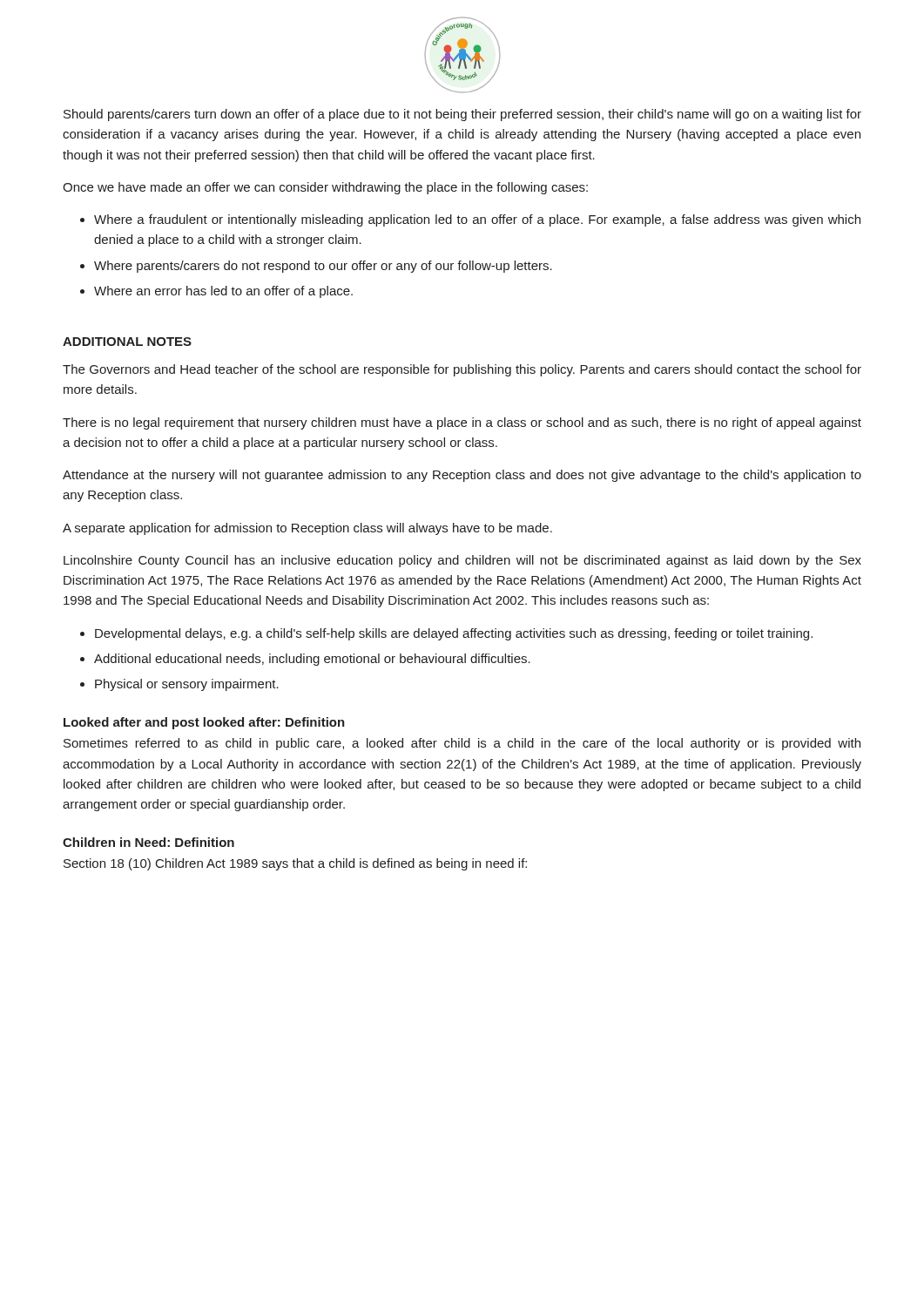Screen dimensions: 1307x924
Task: Select the text starting "A separate application"
Action: click(308, 527)
